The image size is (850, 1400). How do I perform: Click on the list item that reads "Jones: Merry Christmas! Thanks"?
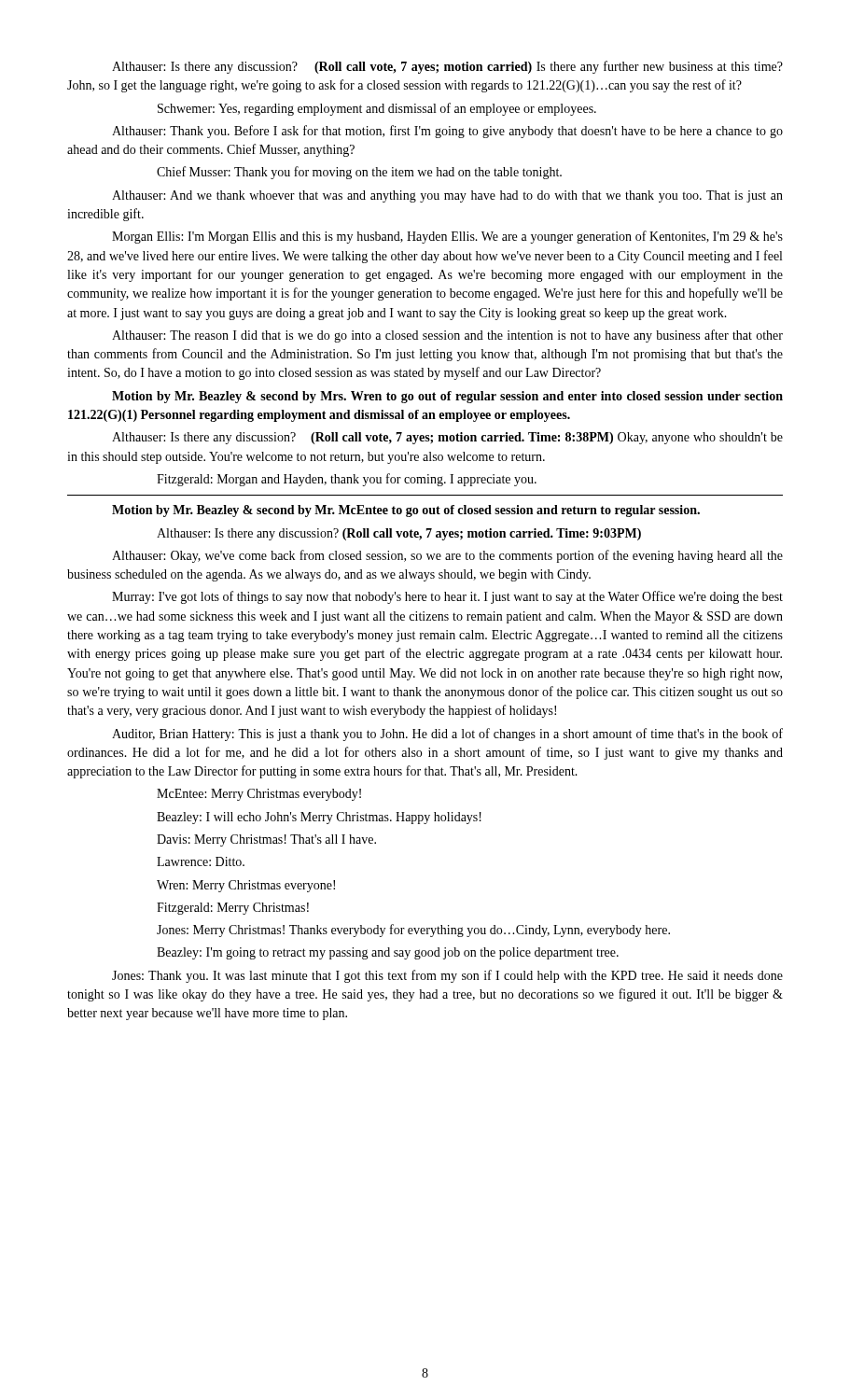[470, 931]
